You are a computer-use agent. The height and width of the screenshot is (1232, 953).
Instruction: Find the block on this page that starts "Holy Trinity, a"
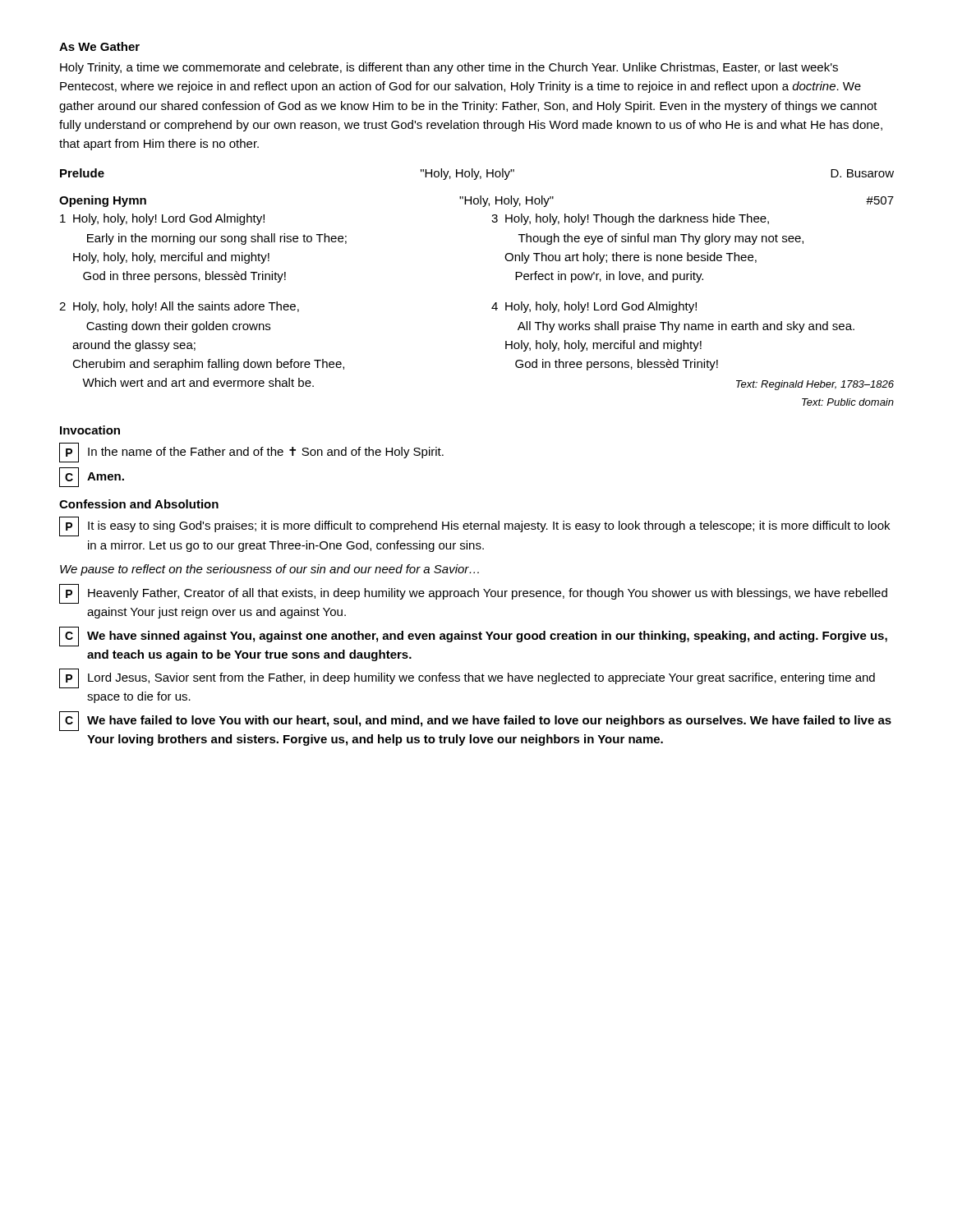[471, 105]
